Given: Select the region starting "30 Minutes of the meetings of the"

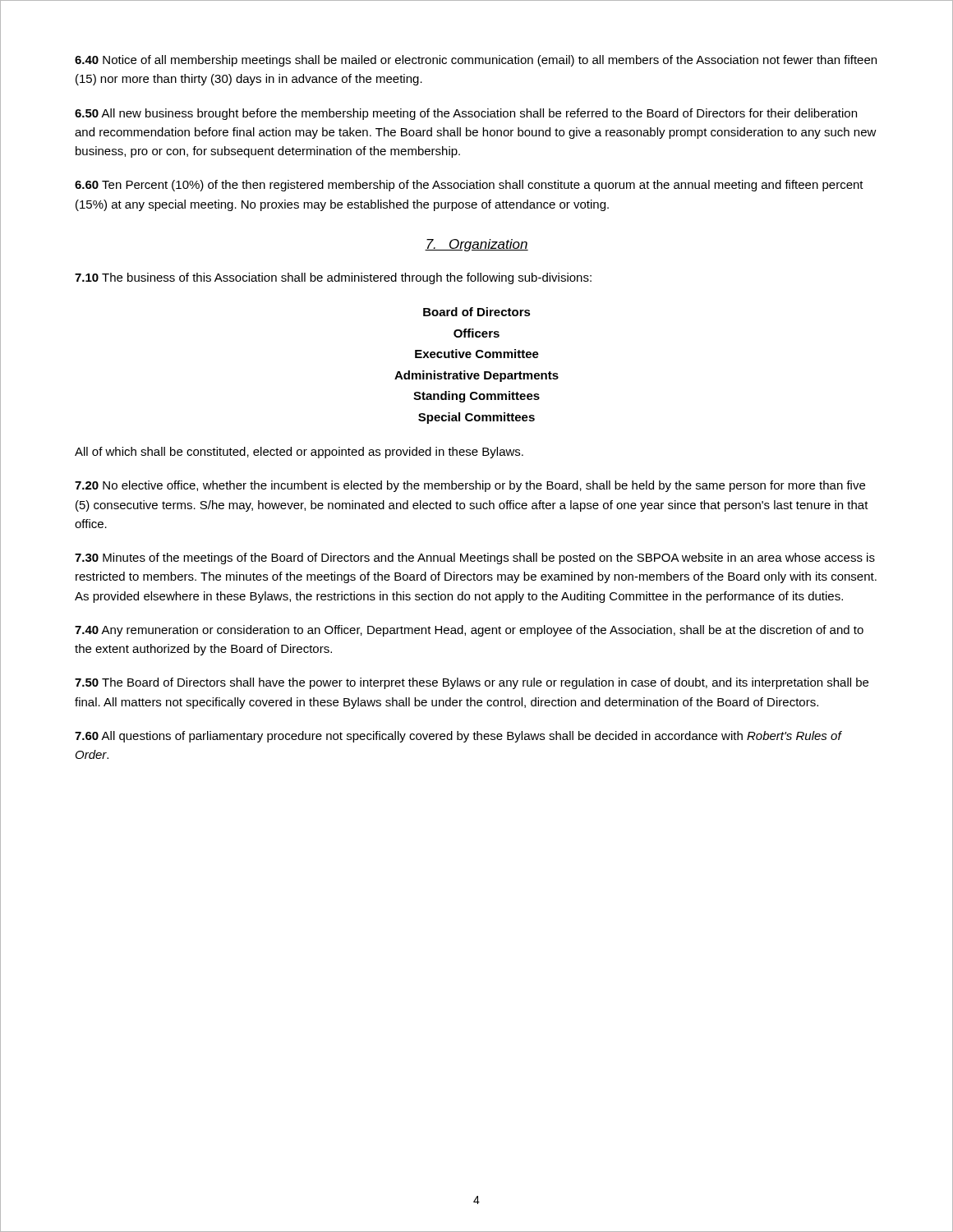Looking at the screenshot, I should [x=476, y=576].
